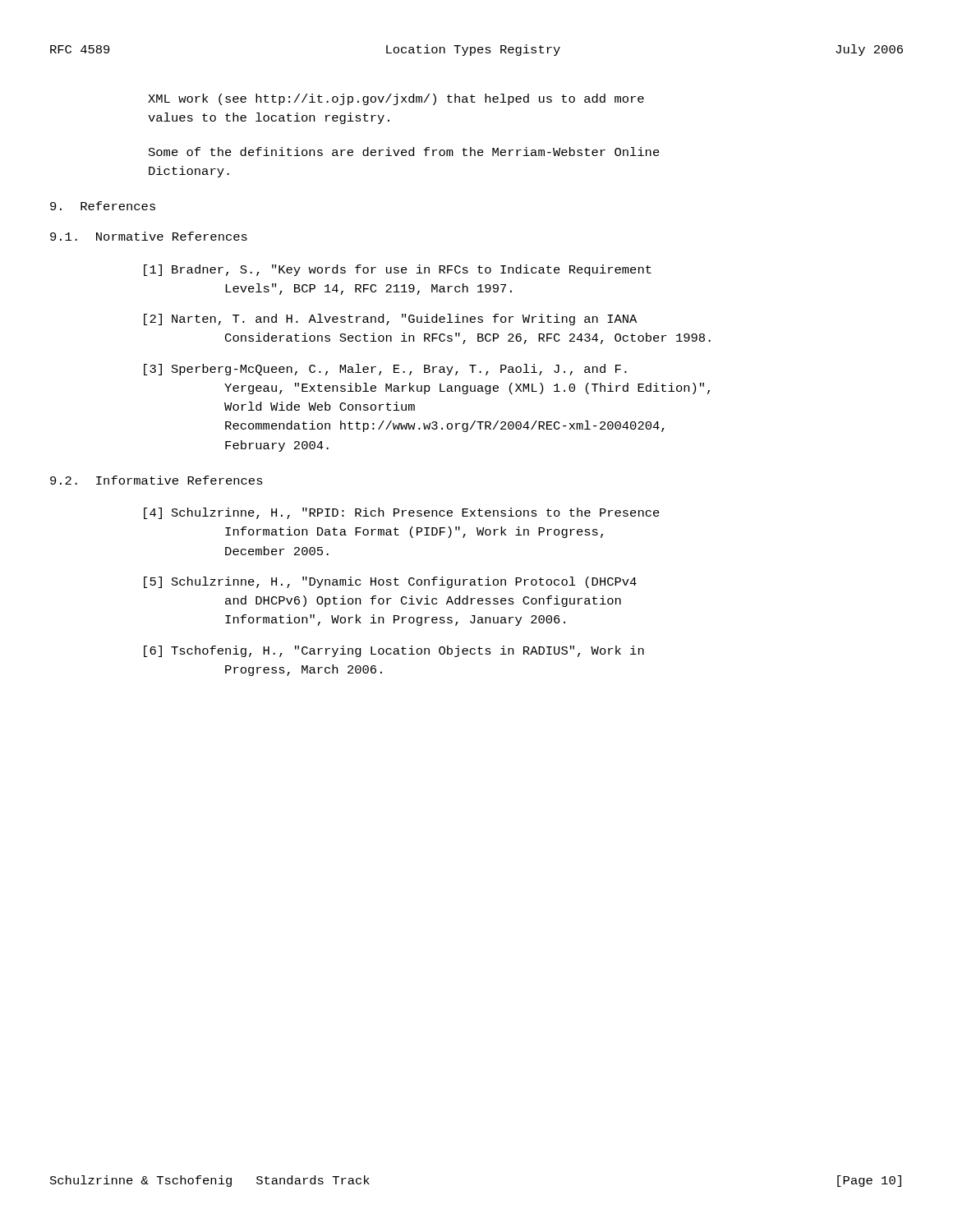Where is the passage that starts "Some of the"?
Viewport: 953px width, 1232px height.
(x=404, y=162)
